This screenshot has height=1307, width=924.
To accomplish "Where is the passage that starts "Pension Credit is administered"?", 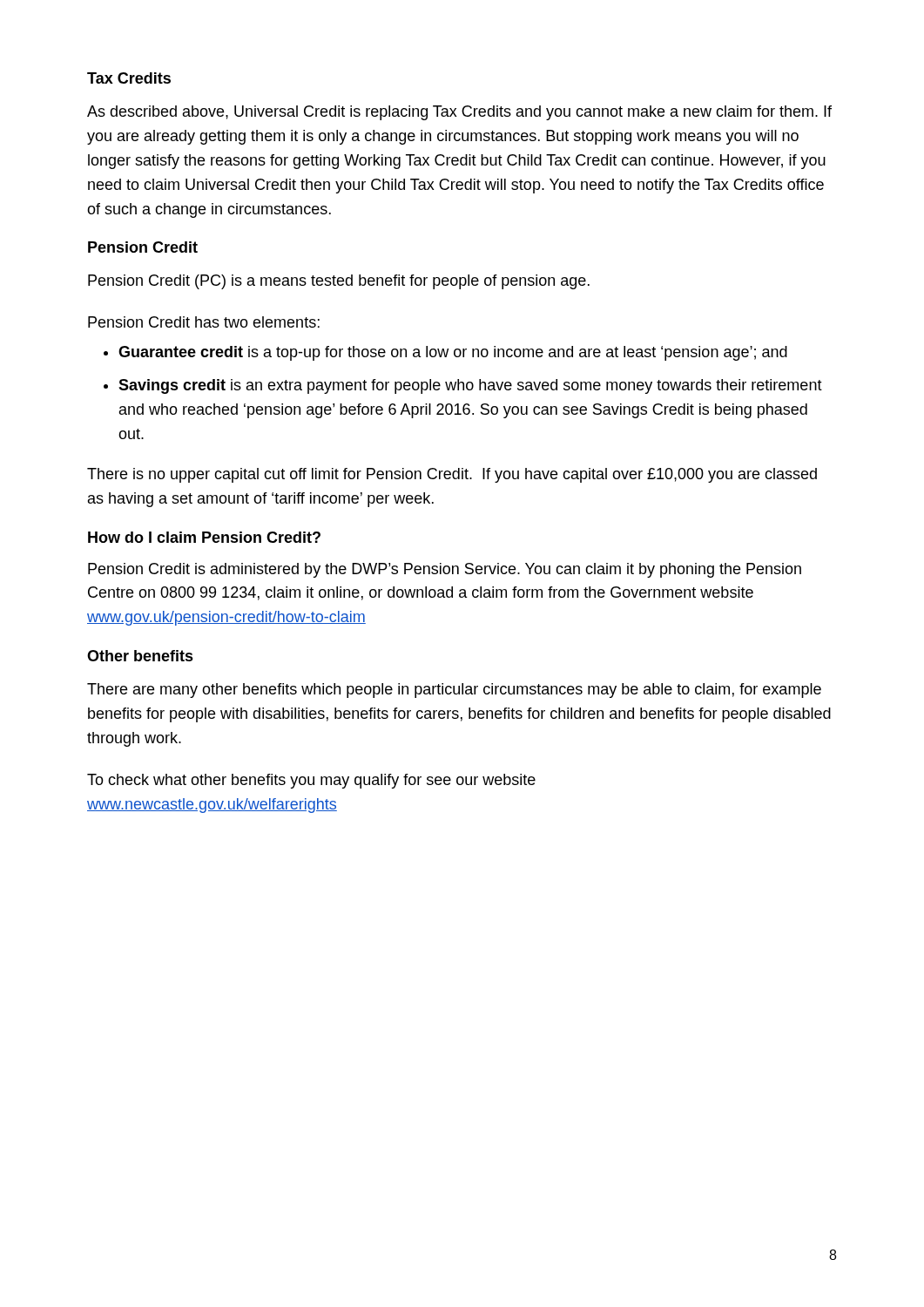I will (x=445, y=593).
